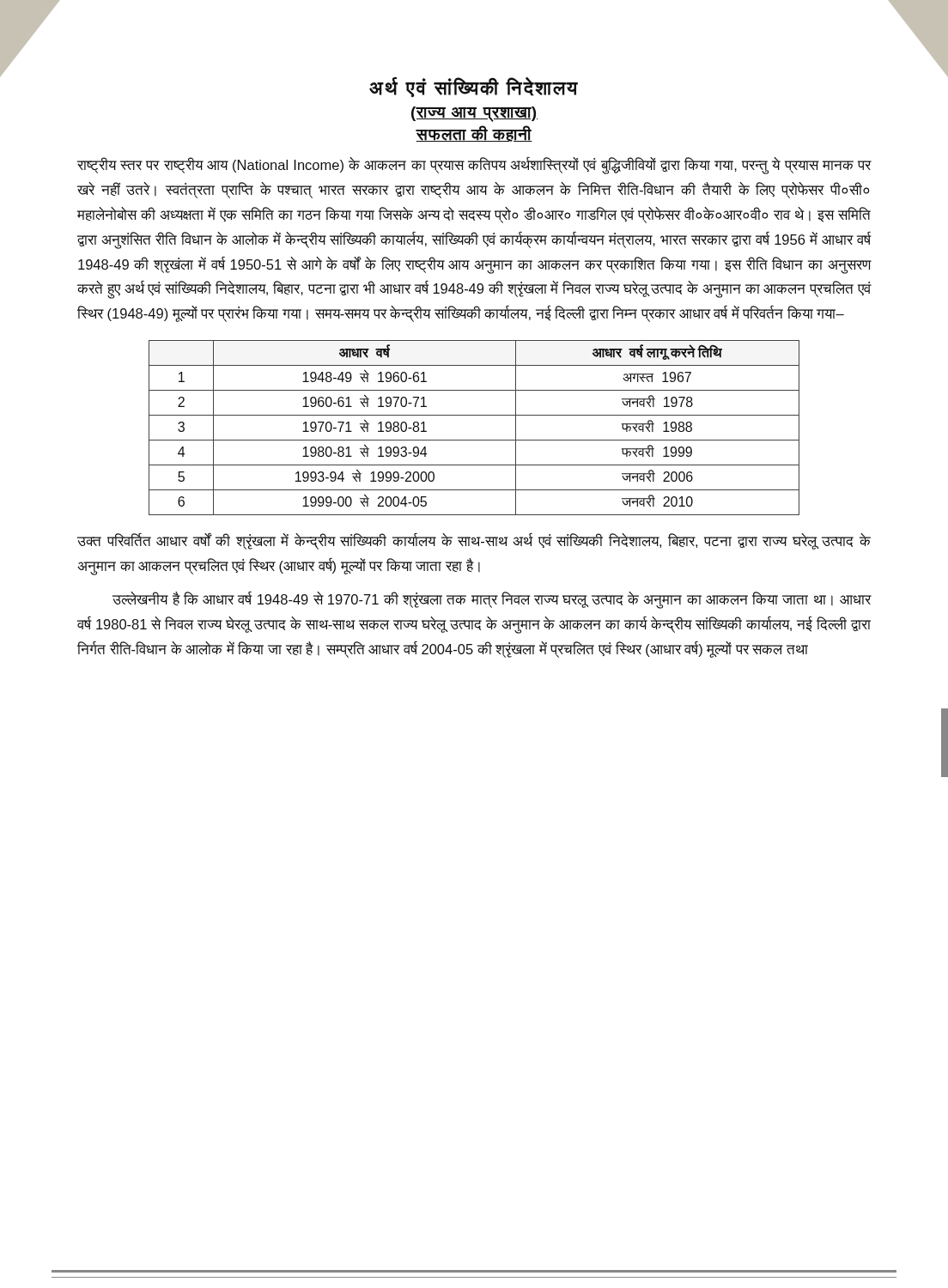This screenshot has width=948, height=1288.
Task: Select the title containing "अर्थ एवं सांख्यिकी निदेशालय (राज्य आय प्रशाखा)"
Action: pyautogui.click(x=474, y=111)
